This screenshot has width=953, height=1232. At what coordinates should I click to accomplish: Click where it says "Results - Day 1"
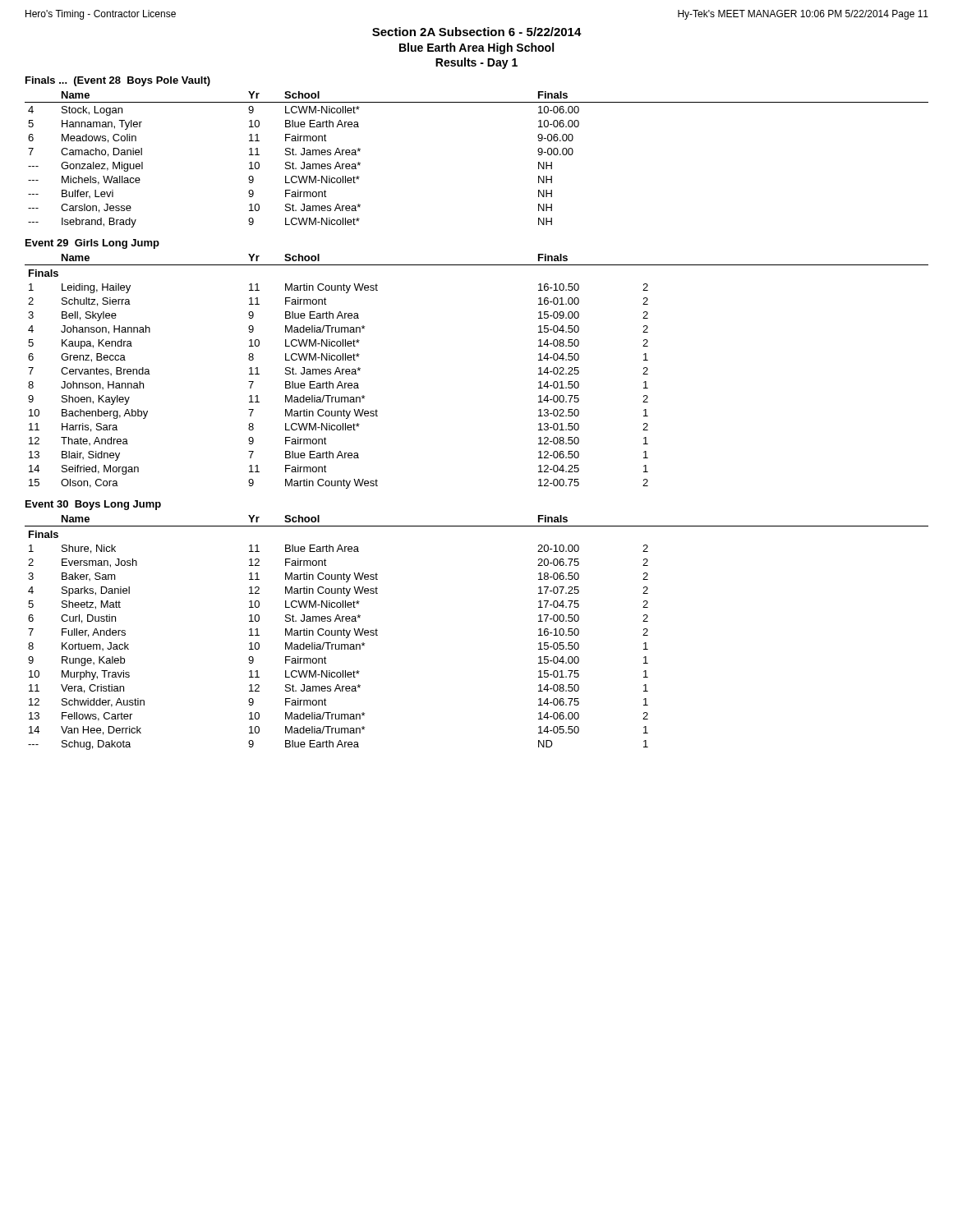coord(476,62)
